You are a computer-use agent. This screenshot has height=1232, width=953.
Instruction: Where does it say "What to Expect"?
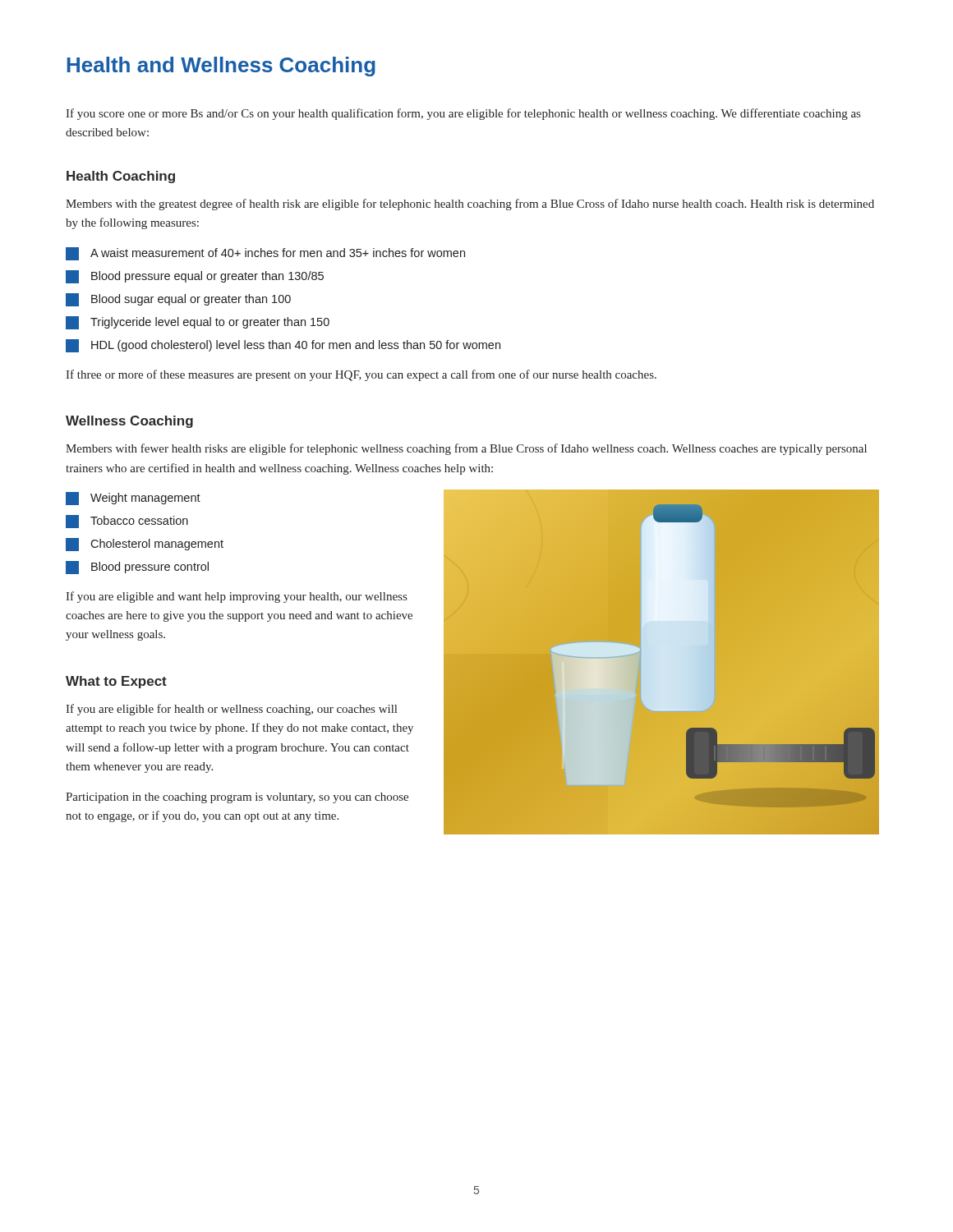coord(116,682)
